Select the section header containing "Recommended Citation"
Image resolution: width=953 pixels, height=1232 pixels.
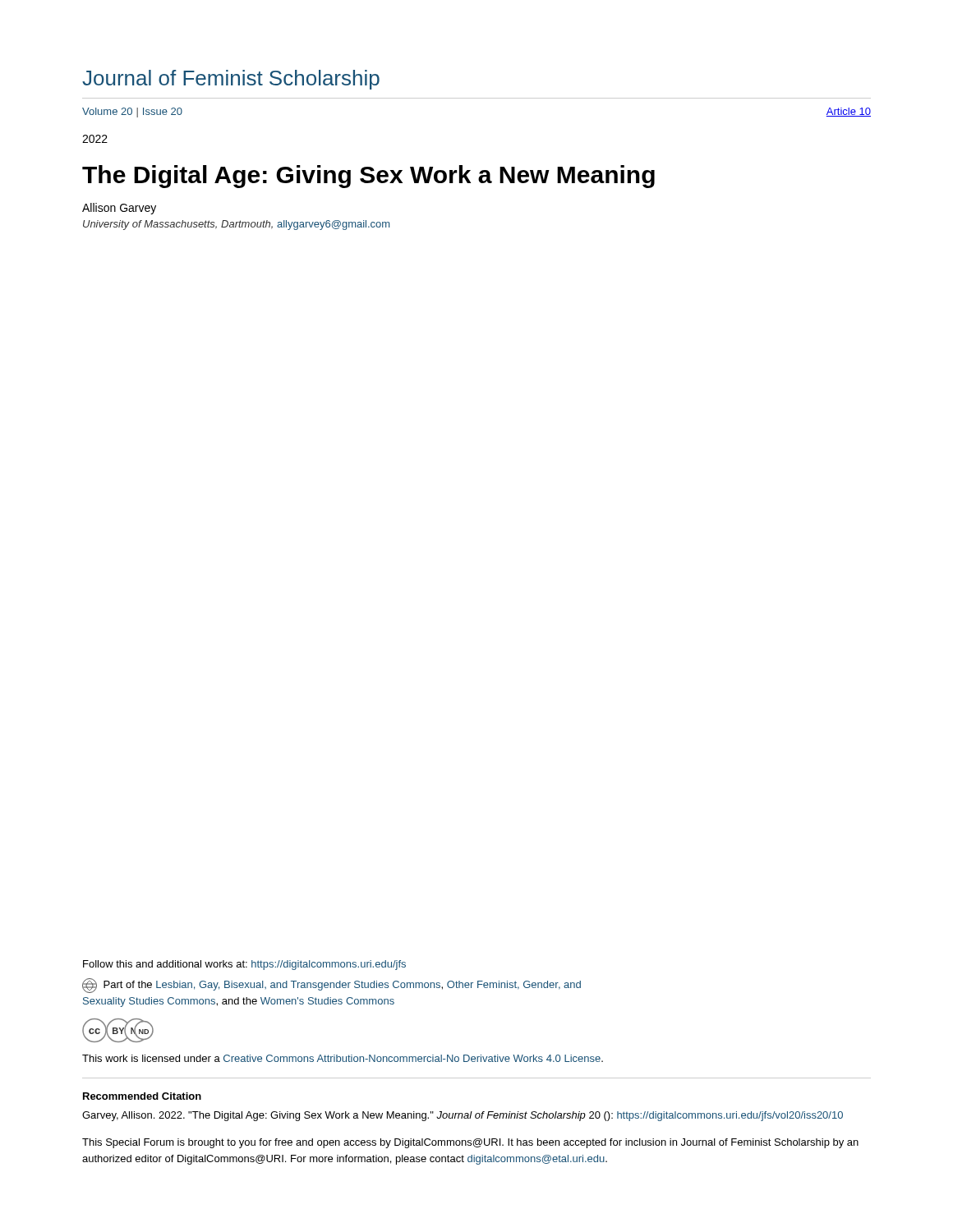coord(142,1096)
